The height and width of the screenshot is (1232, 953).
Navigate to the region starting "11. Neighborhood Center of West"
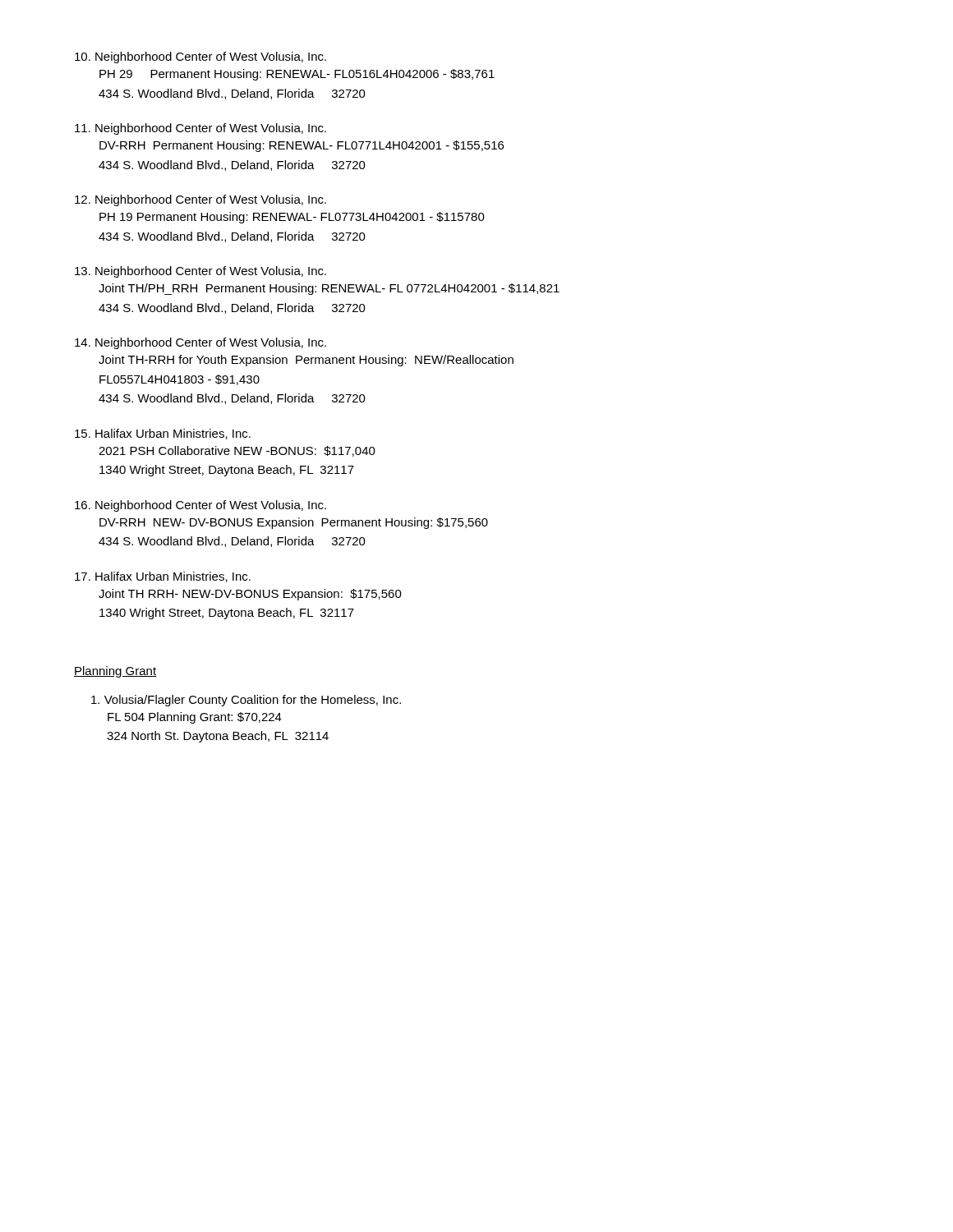click(x=423, y=147)
